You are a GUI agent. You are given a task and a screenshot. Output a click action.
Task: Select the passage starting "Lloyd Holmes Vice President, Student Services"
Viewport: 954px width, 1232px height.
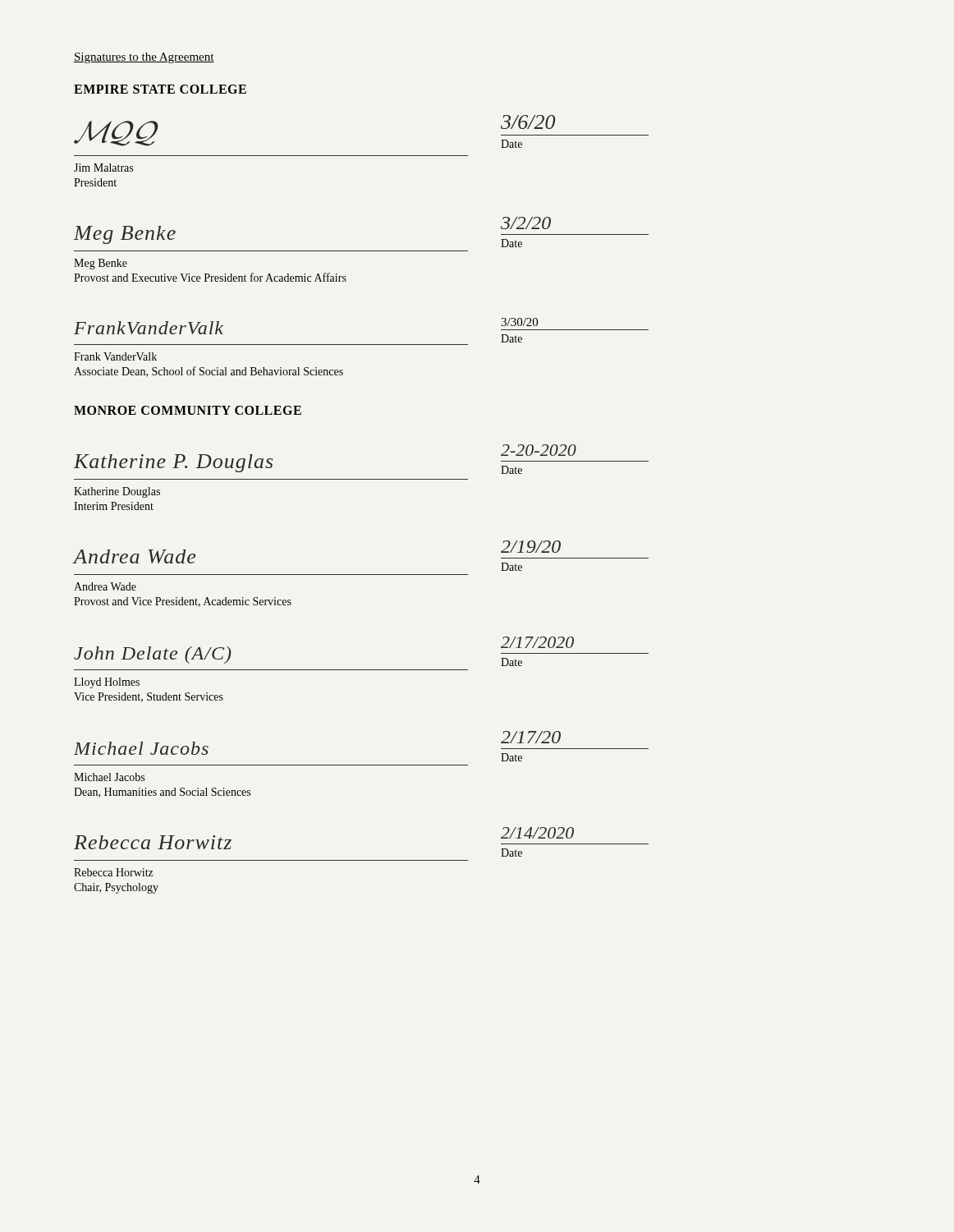point(149,690)
